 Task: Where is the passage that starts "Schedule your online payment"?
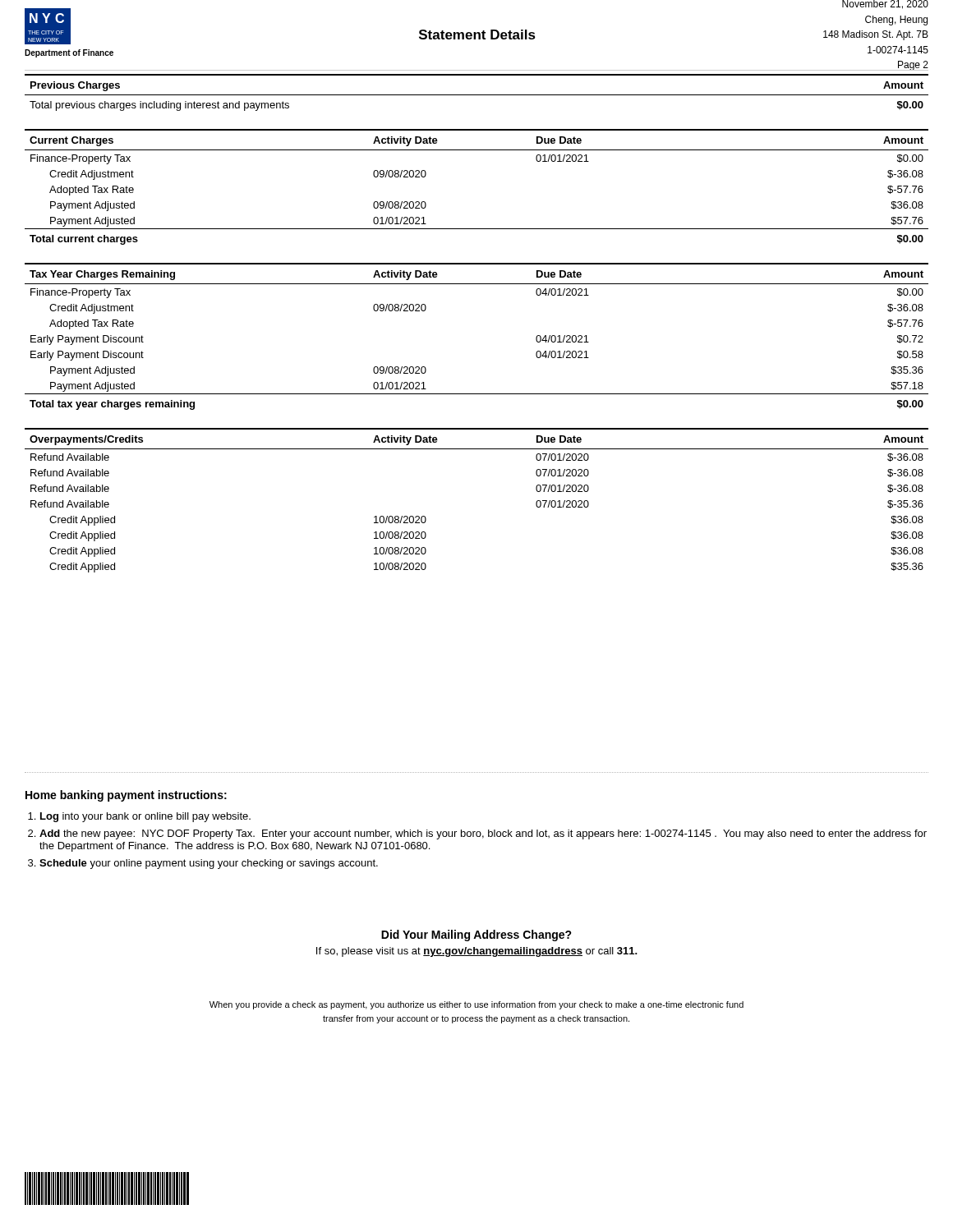(x=209, y=864)
